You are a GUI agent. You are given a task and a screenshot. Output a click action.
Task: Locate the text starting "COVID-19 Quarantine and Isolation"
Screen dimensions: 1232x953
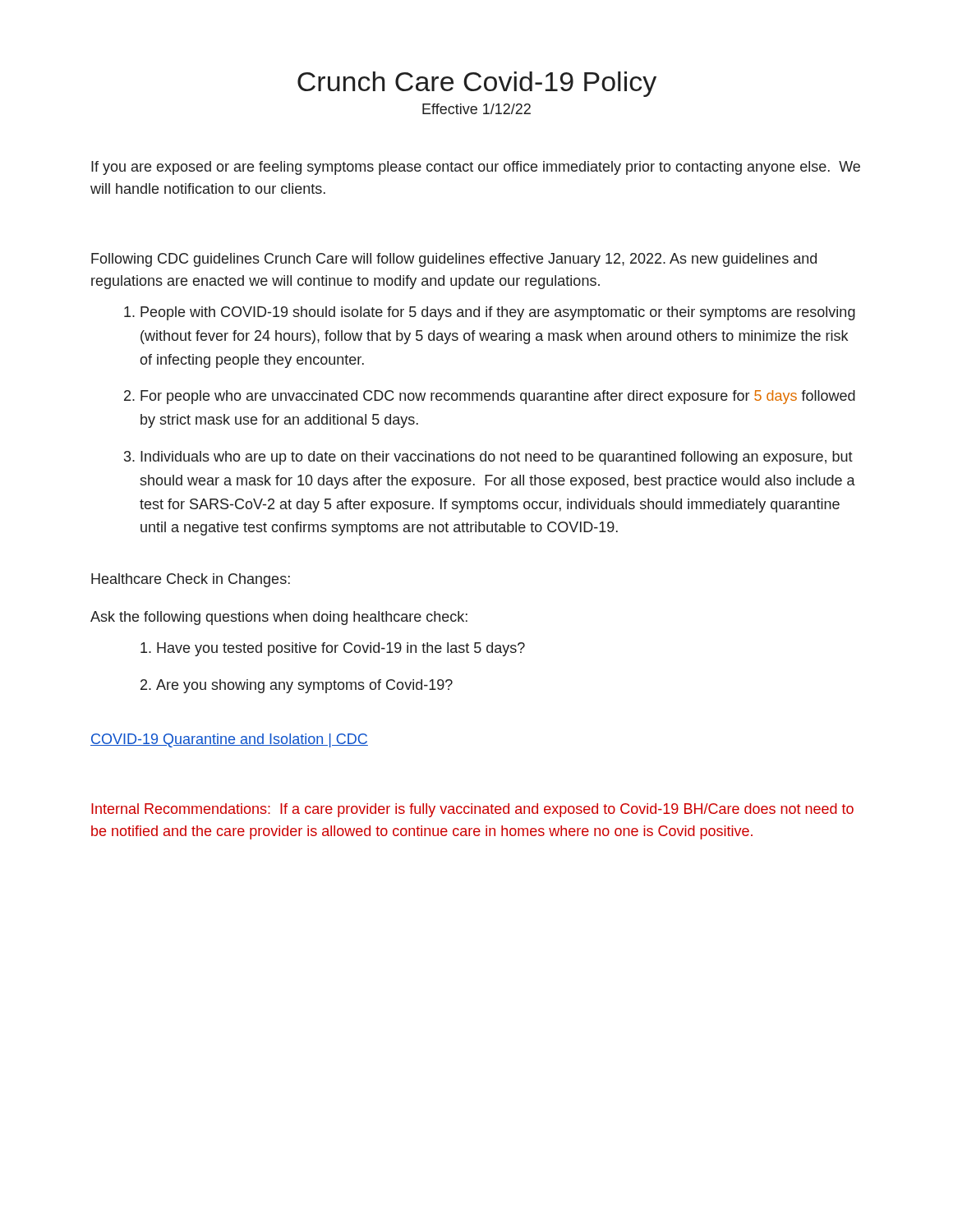point(229,739)
